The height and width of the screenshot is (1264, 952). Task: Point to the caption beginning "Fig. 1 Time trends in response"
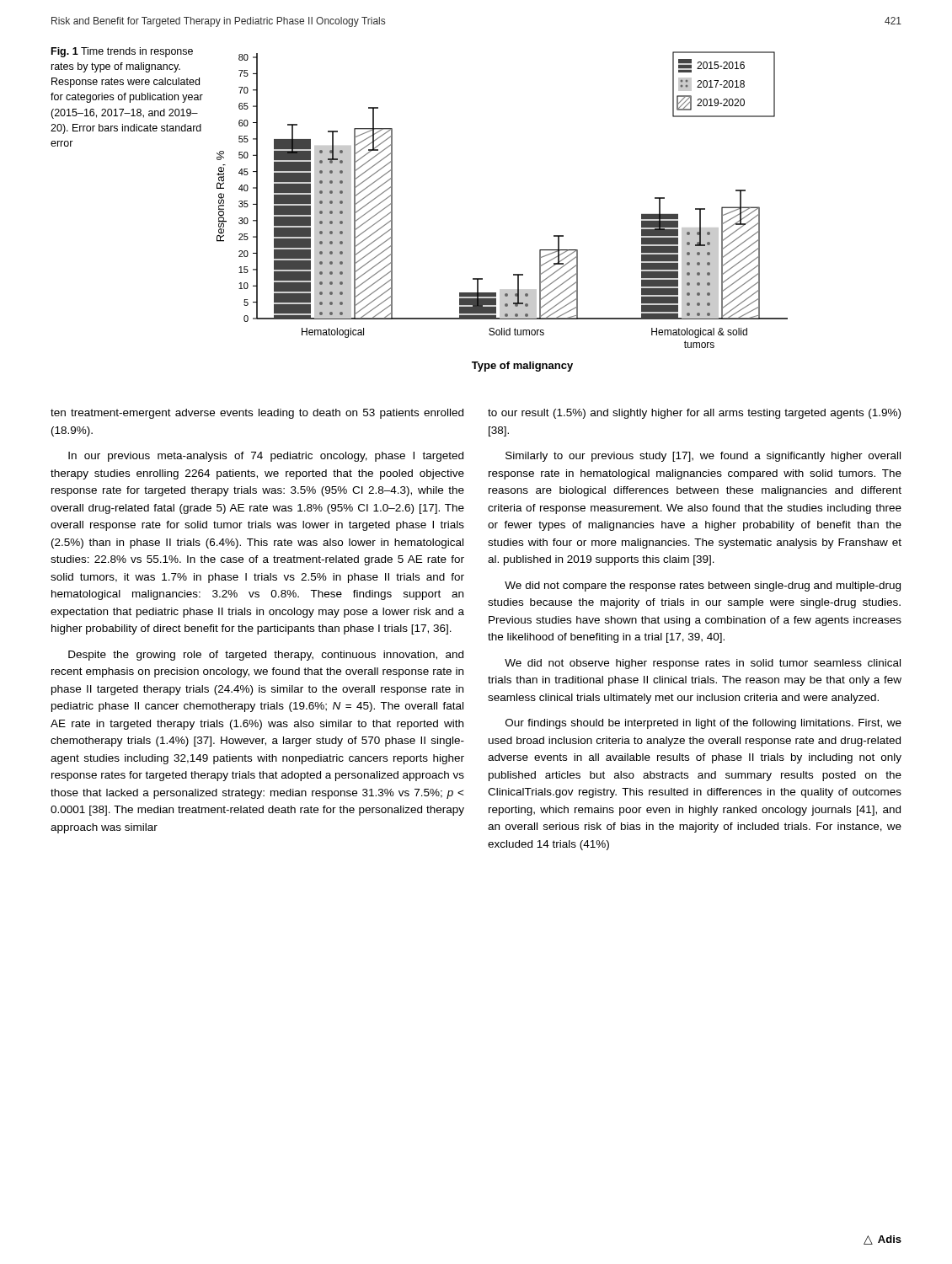pos(127,97)
